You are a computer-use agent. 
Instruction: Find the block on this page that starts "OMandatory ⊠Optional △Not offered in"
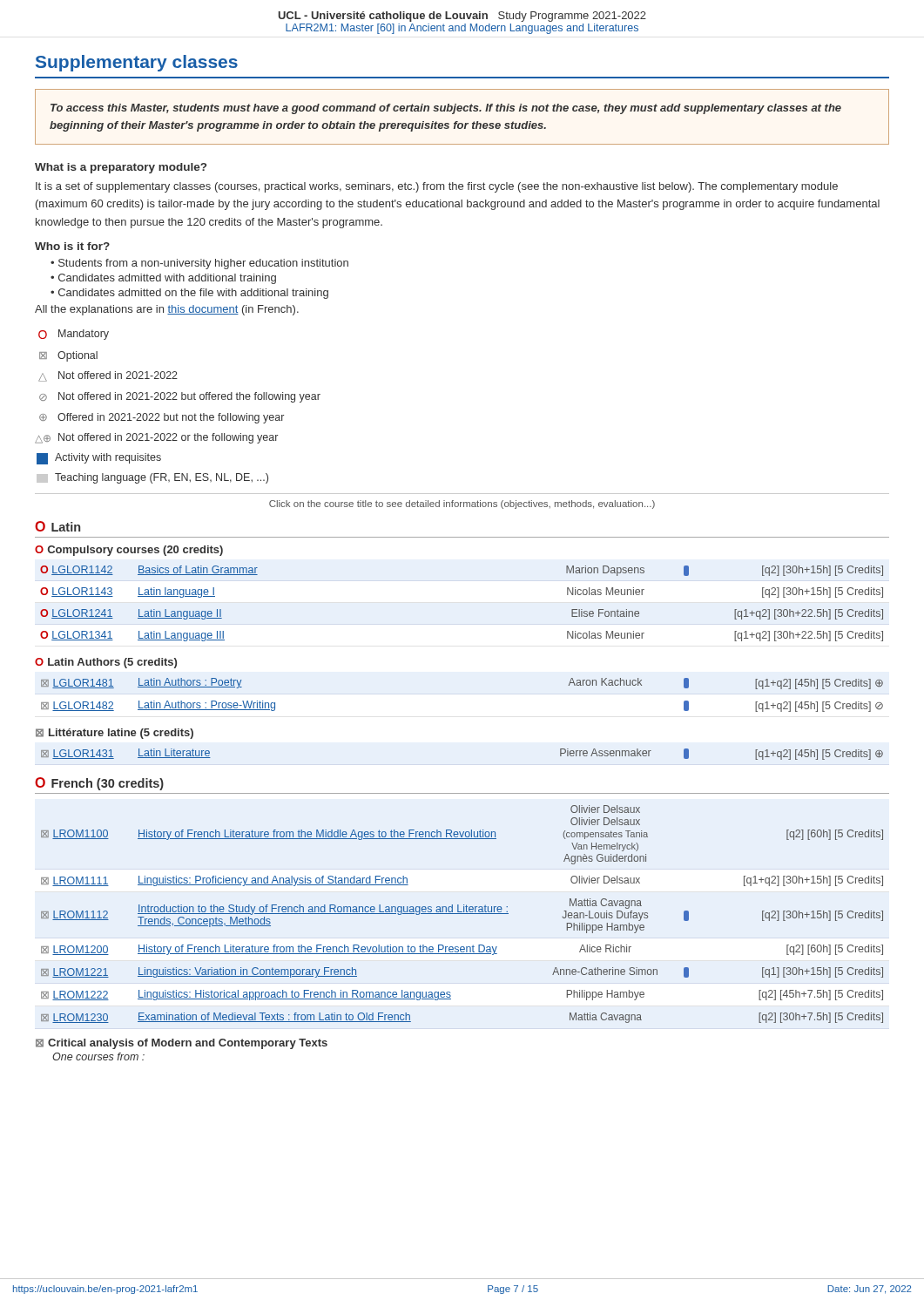pos(74,335)
